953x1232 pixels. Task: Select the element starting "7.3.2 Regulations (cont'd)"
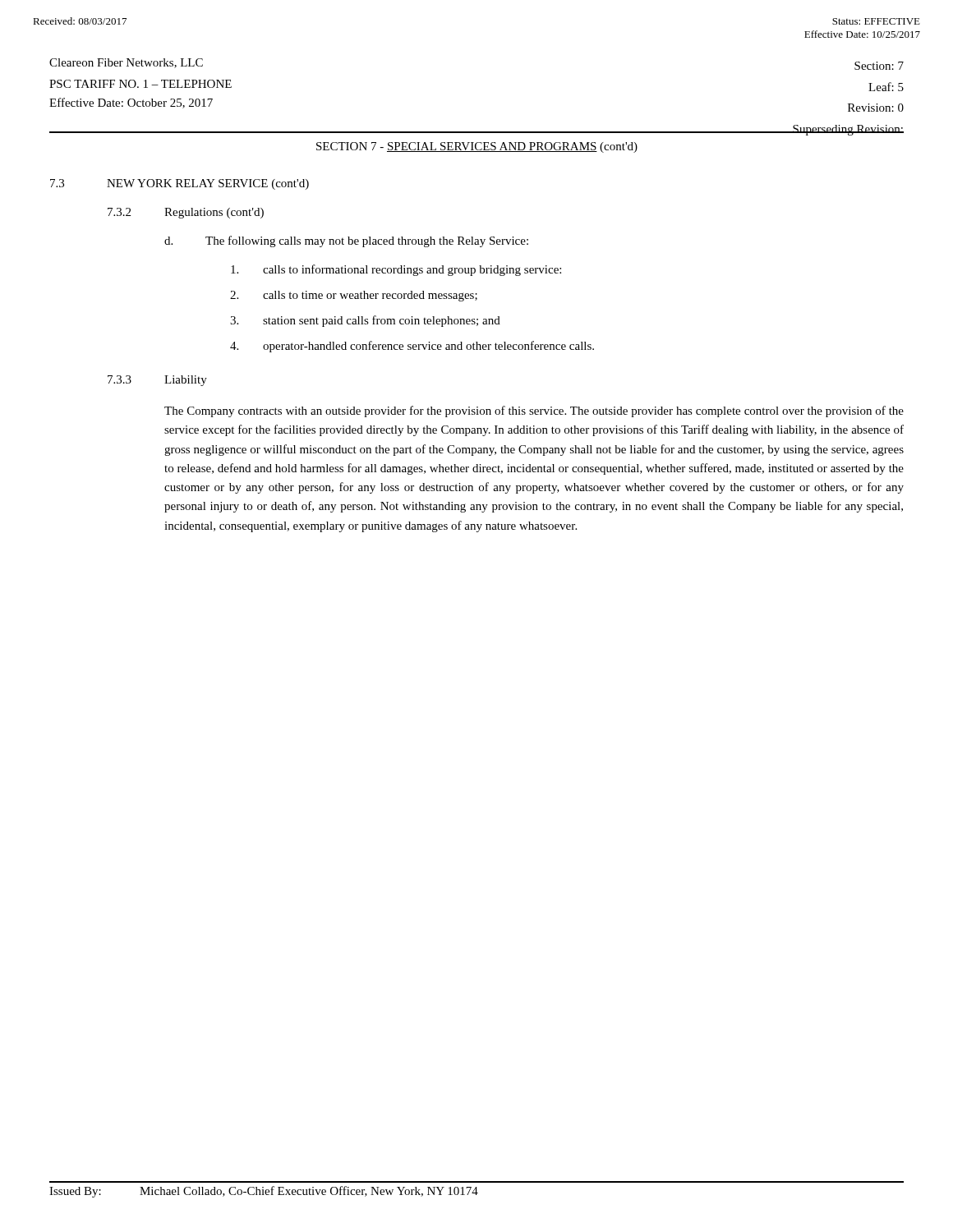click(x=185, y=212)
